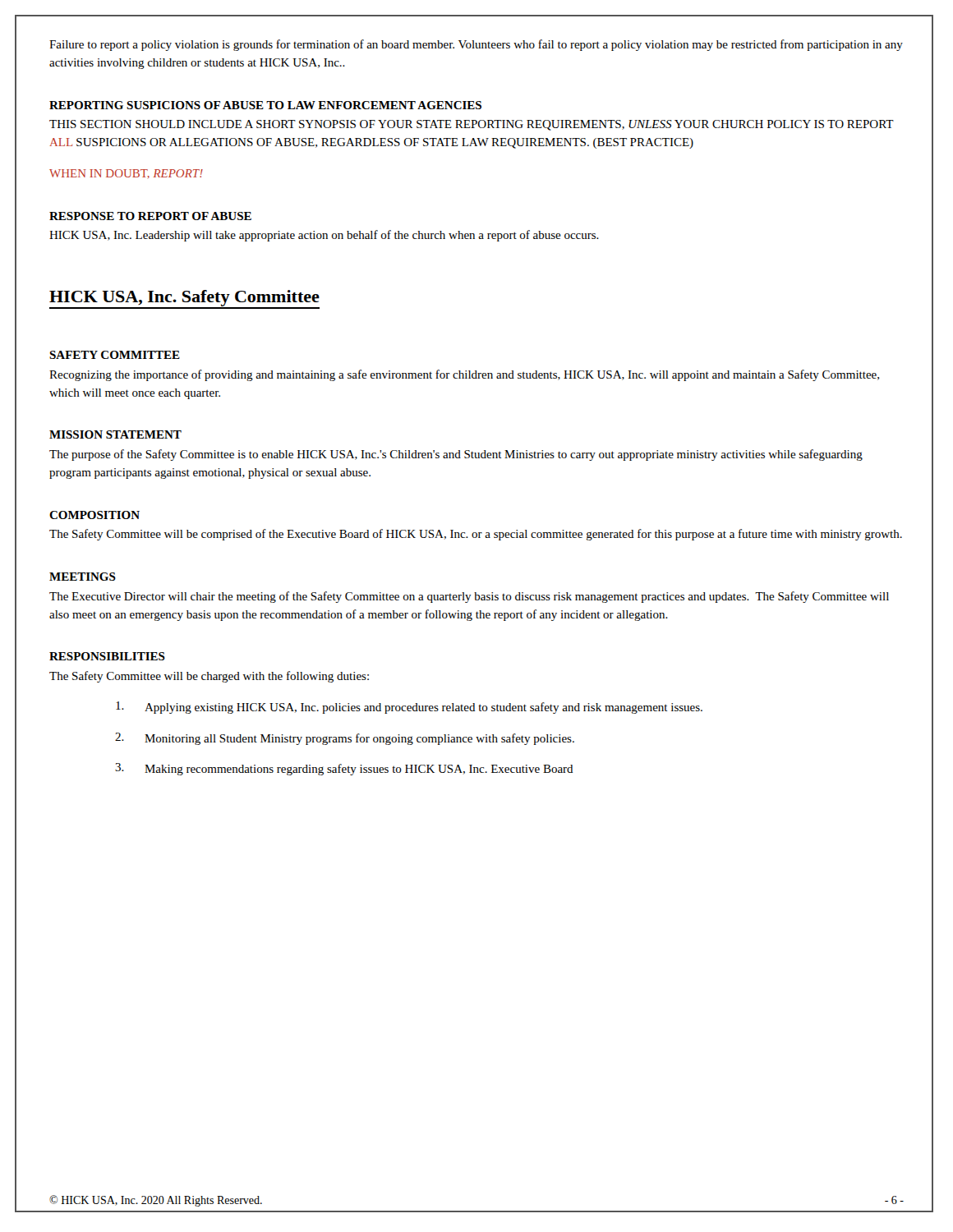Click on the text block that says "THIS SECTION SHOULD INCLUDE A SHORT SYNOPSIS OF"
The height and width of the screenshot is (1232, 953).
[471, 133]
